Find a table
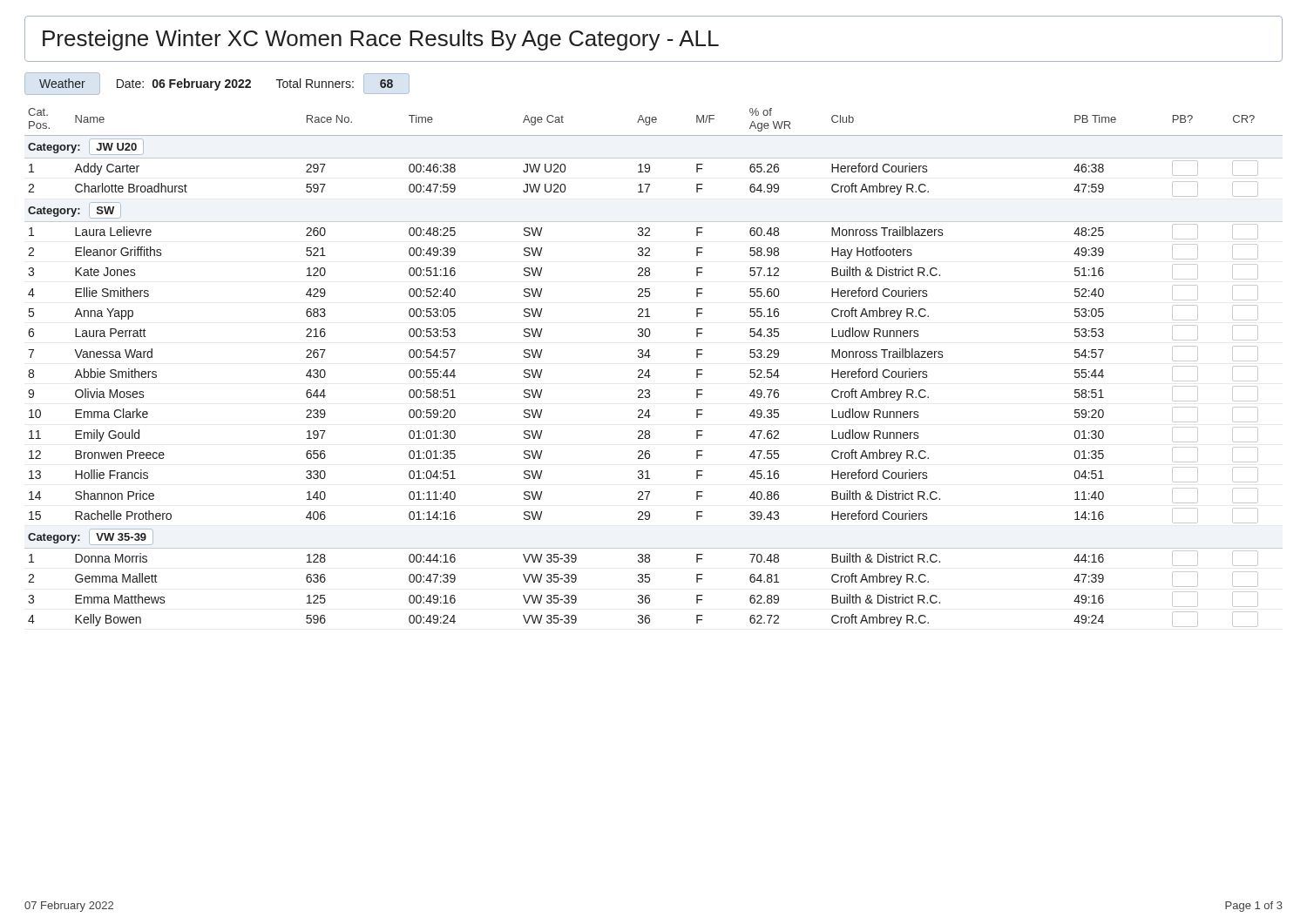Screen dimensions: 924x1307 coord(654,367)
